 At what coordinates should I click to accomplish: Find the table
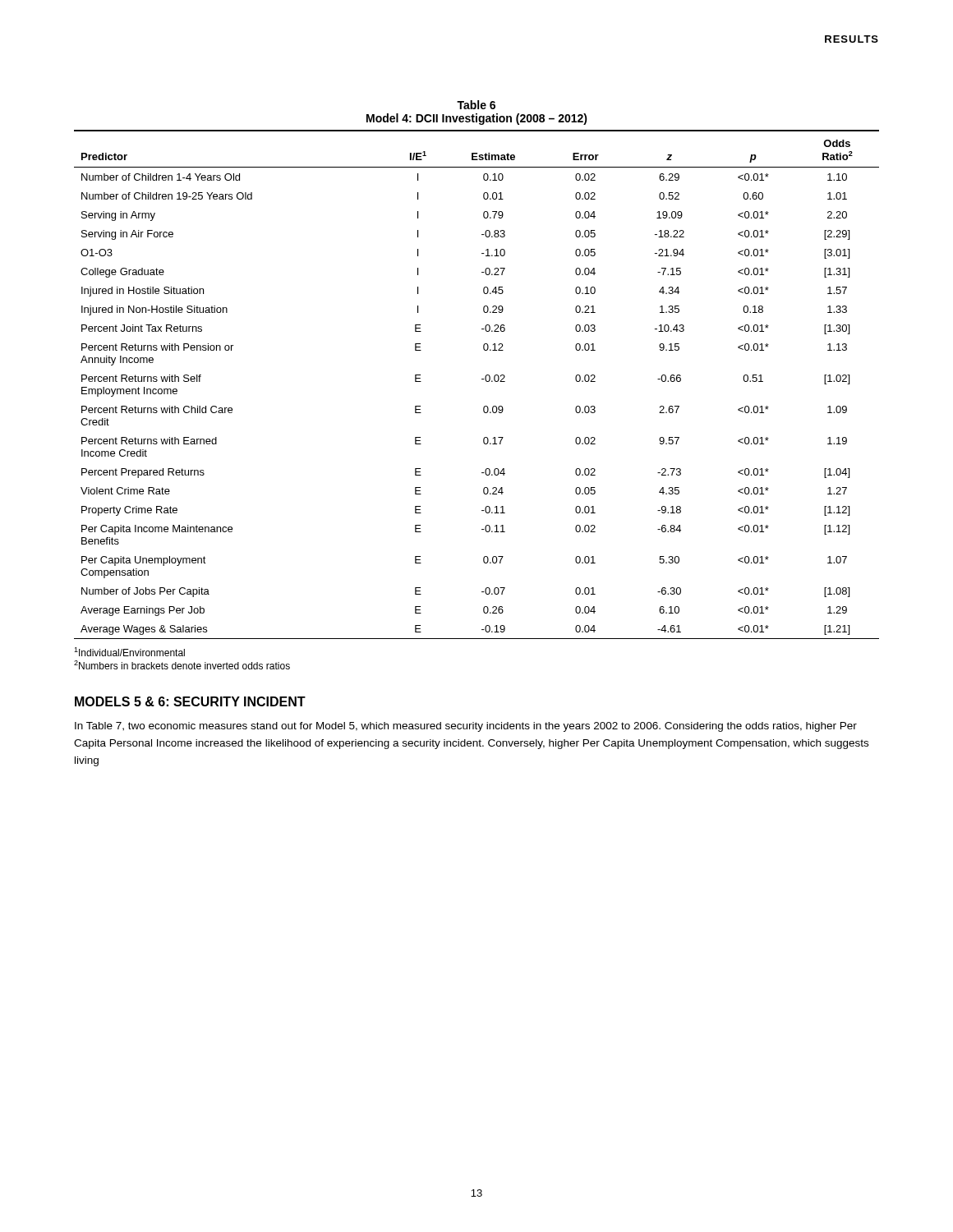pyautogui.click(x=476, y=385)
